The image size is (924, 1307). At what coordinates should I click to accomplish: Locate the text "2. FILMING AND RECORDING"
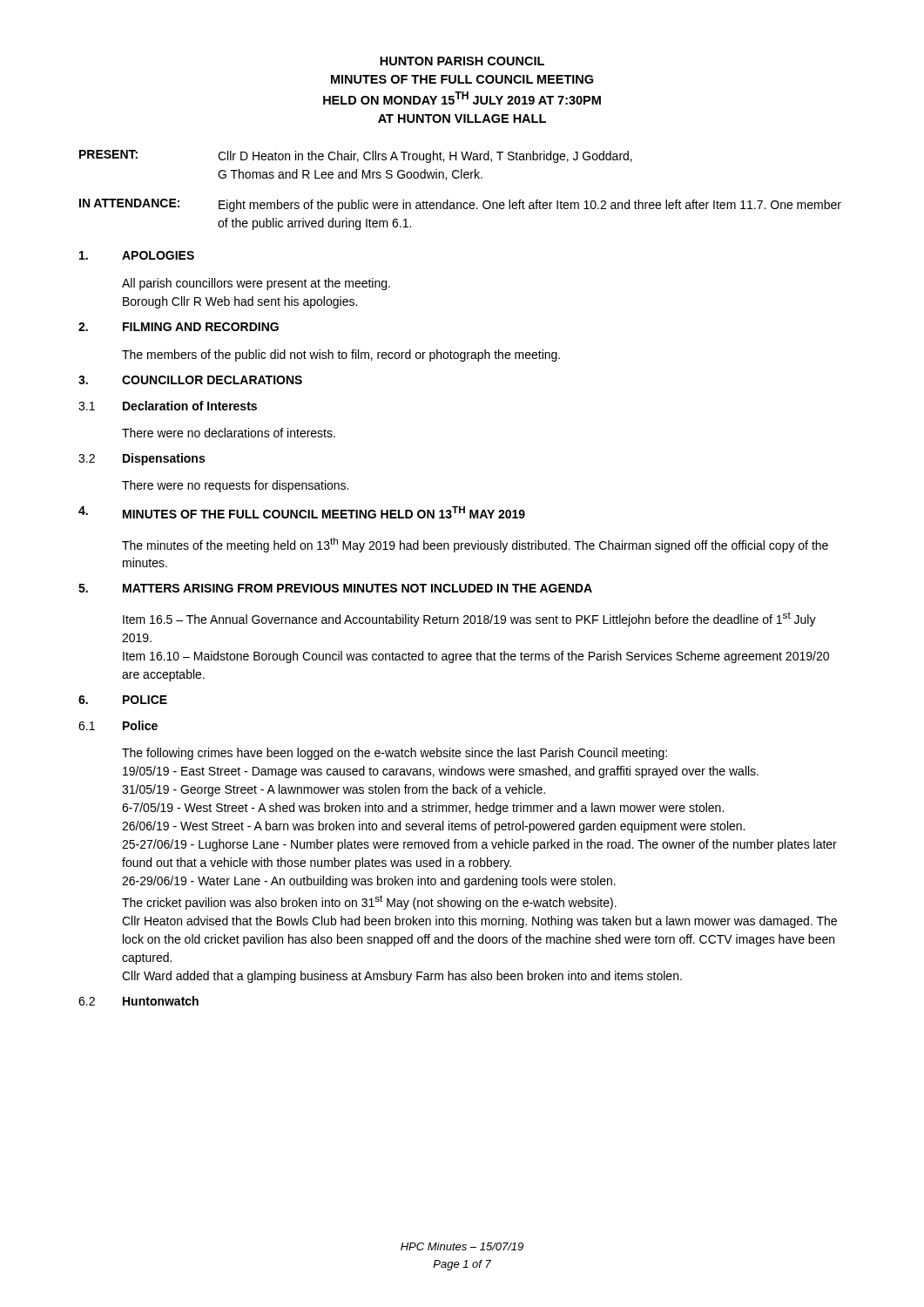click(x=179, y=327)
